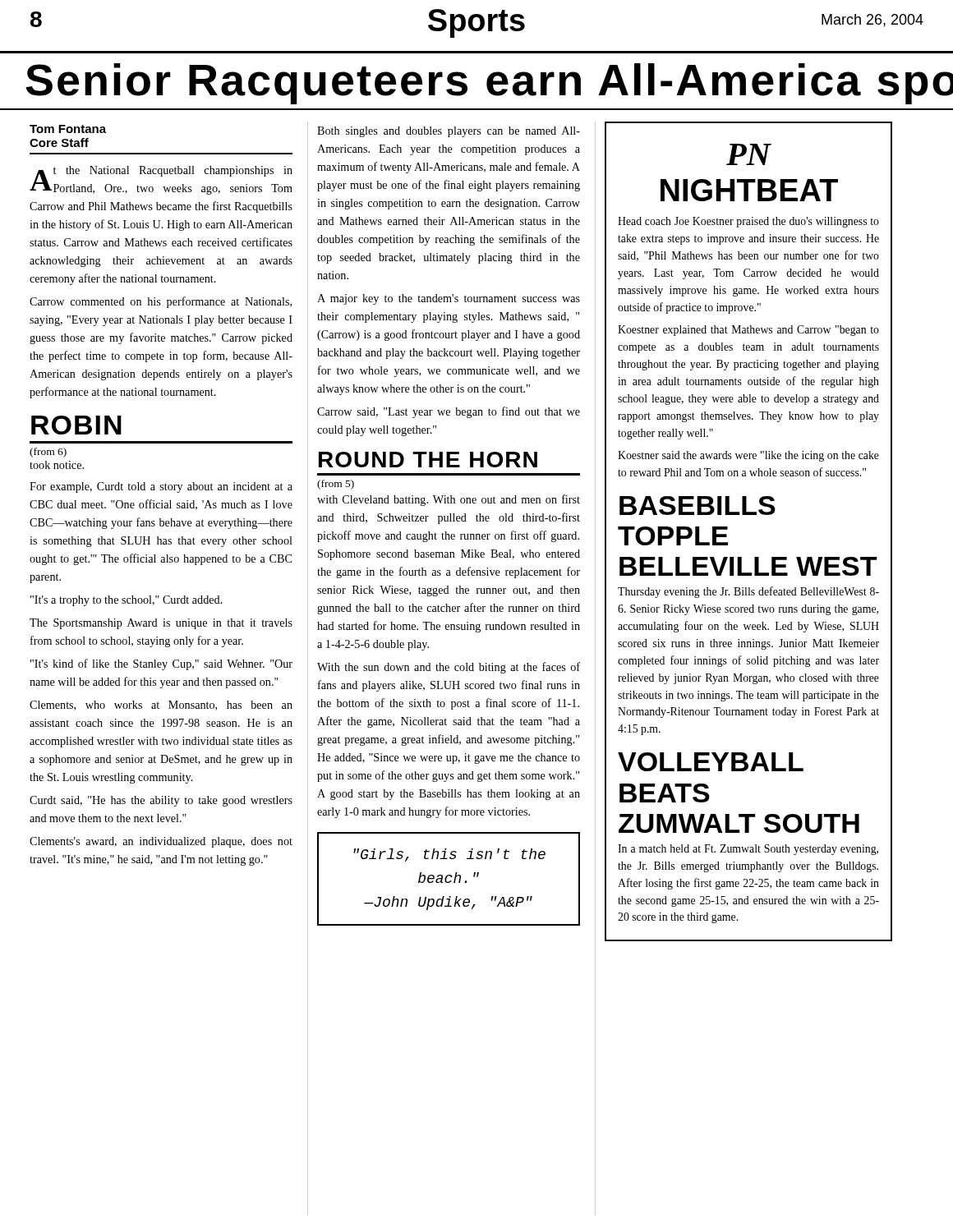Locate the text block that says "Both singles and"

click(449, 132)
